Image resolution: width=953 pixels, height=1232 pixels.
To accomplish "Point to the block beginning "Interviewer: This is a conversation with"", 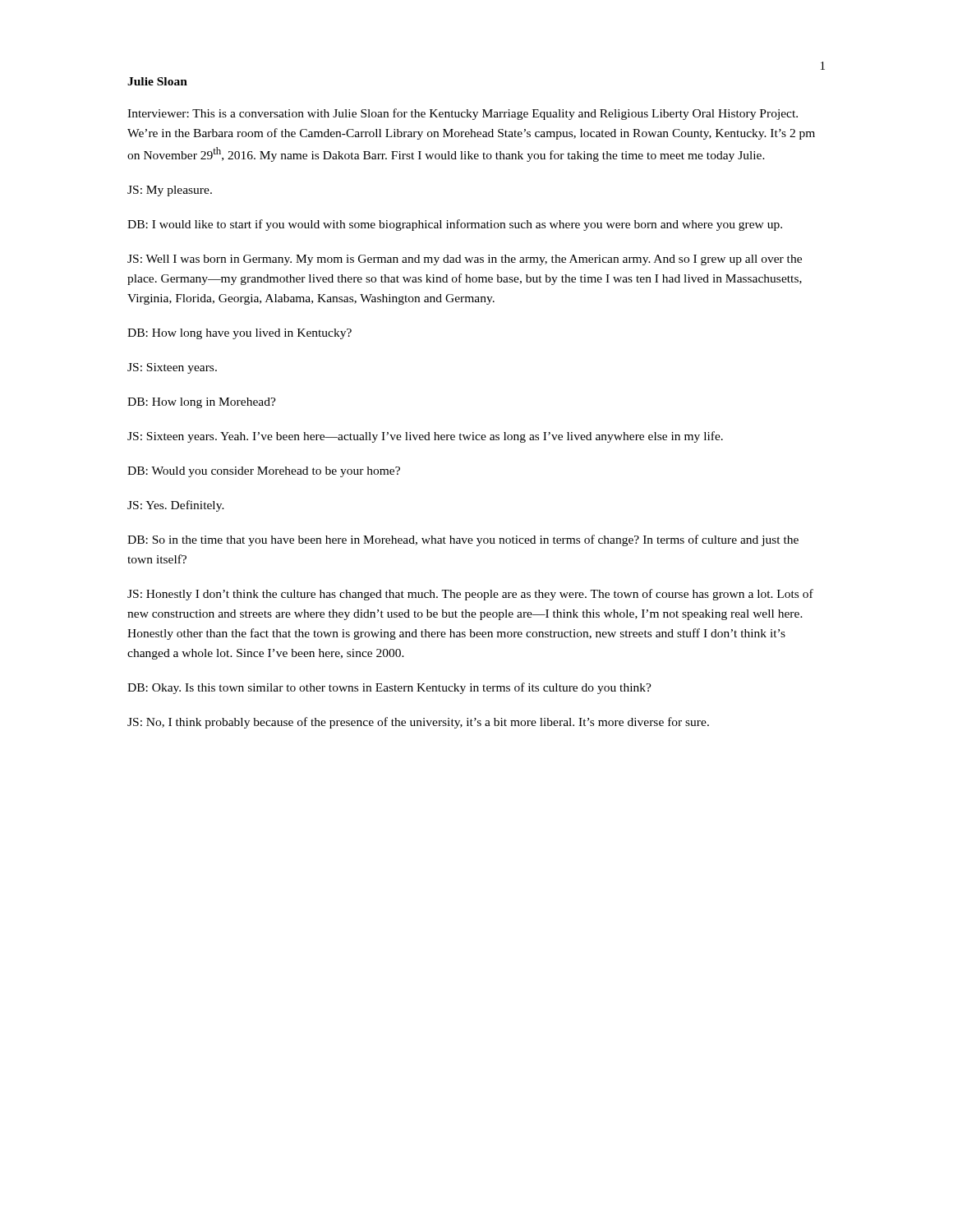I will point(471,134).
